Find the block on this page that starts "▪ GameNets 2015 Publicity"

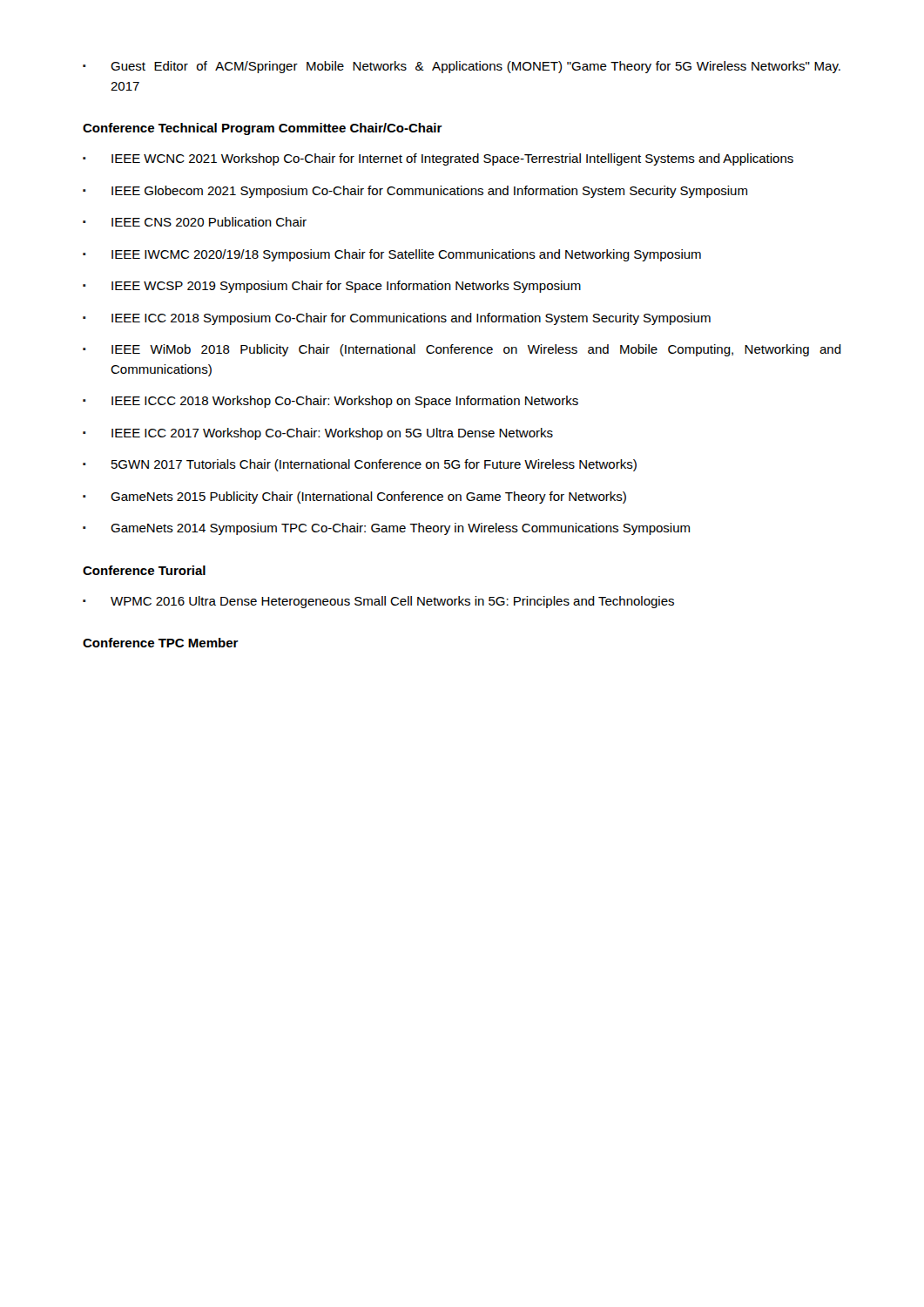(462, 496)
